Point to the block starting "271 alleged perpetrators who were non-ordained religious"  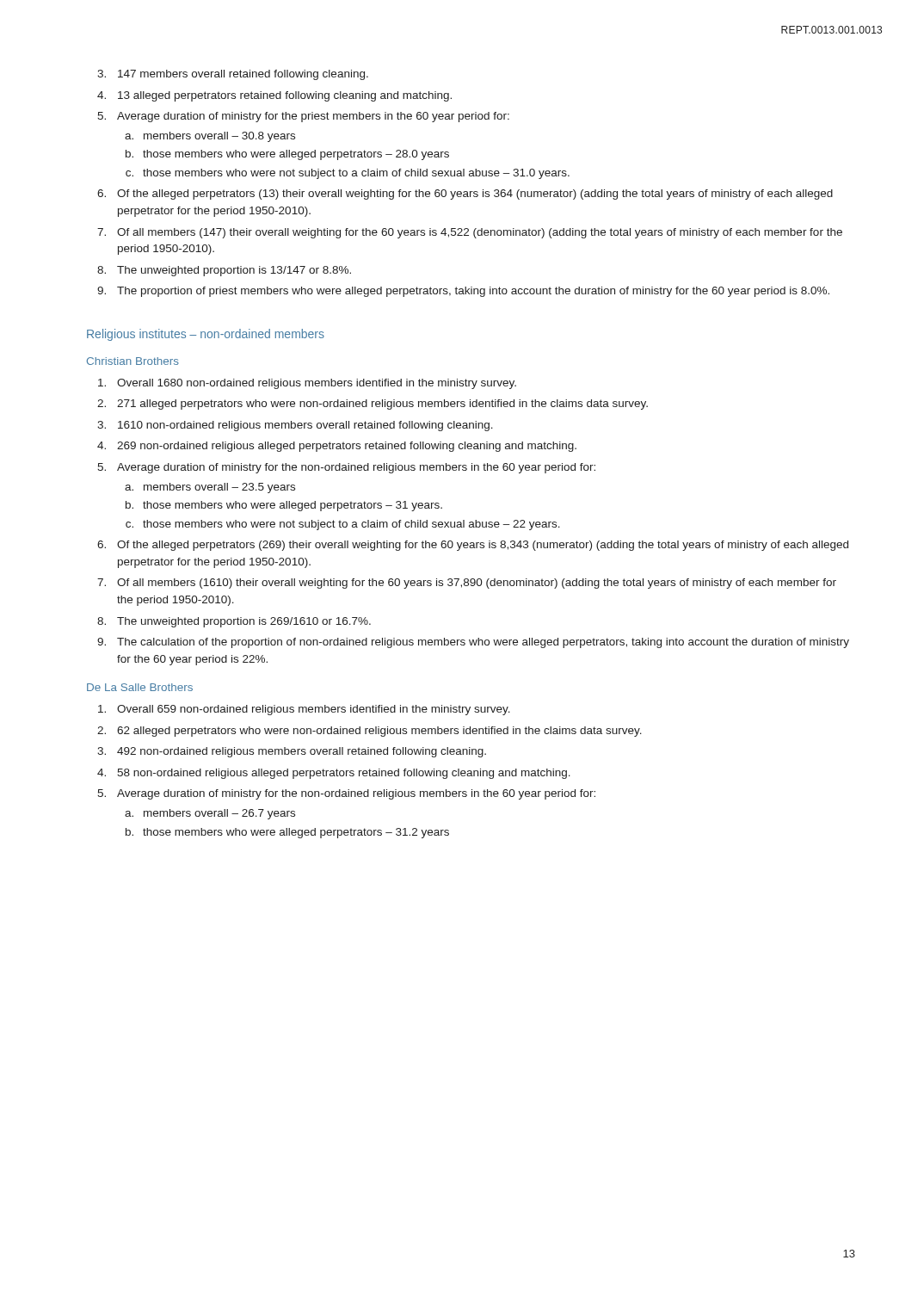pyautogui.click(x=383, y=403)
